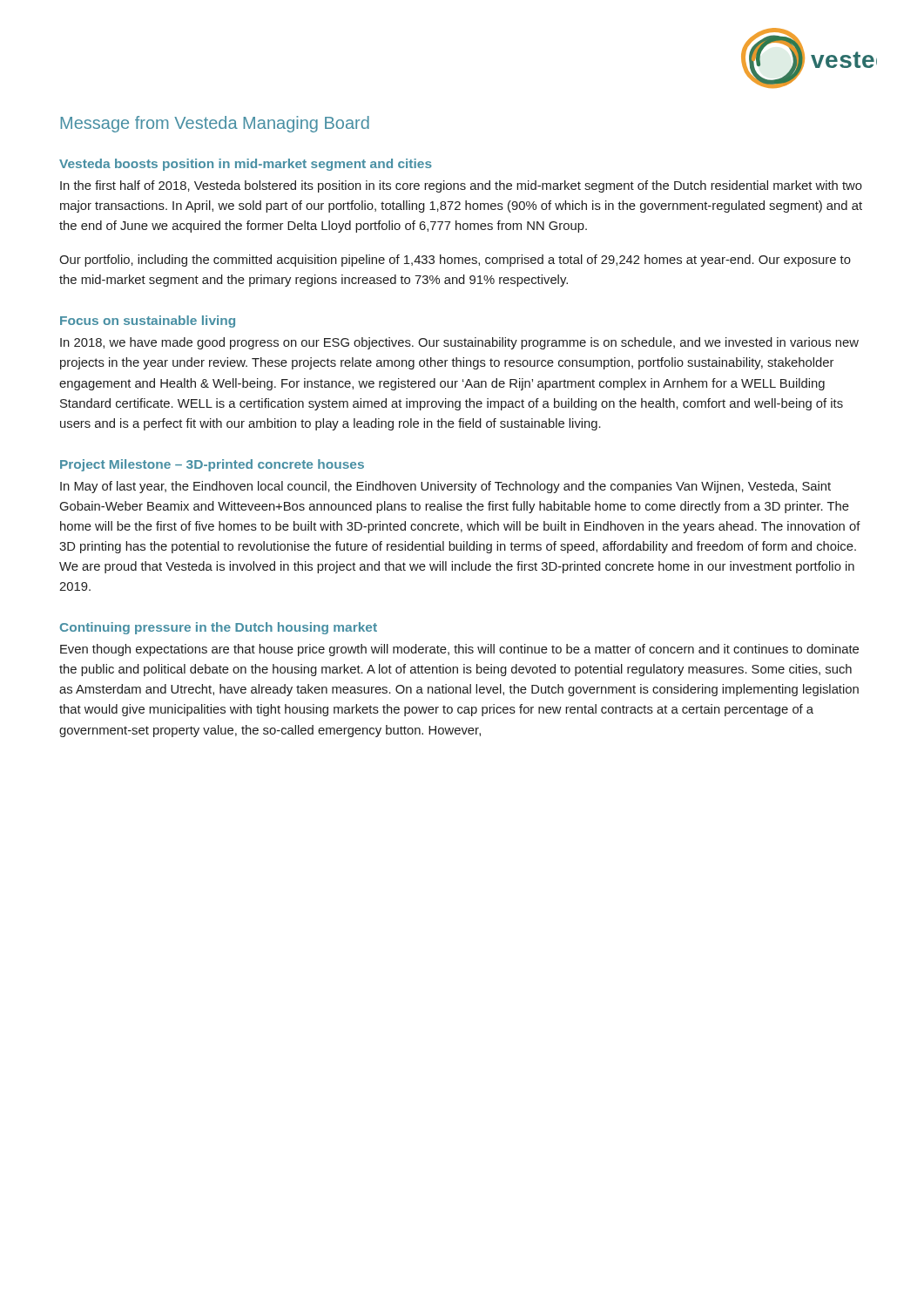Find the element starting "In the first half"
This screenshot has width=924, height=1307.
point(461,206)
